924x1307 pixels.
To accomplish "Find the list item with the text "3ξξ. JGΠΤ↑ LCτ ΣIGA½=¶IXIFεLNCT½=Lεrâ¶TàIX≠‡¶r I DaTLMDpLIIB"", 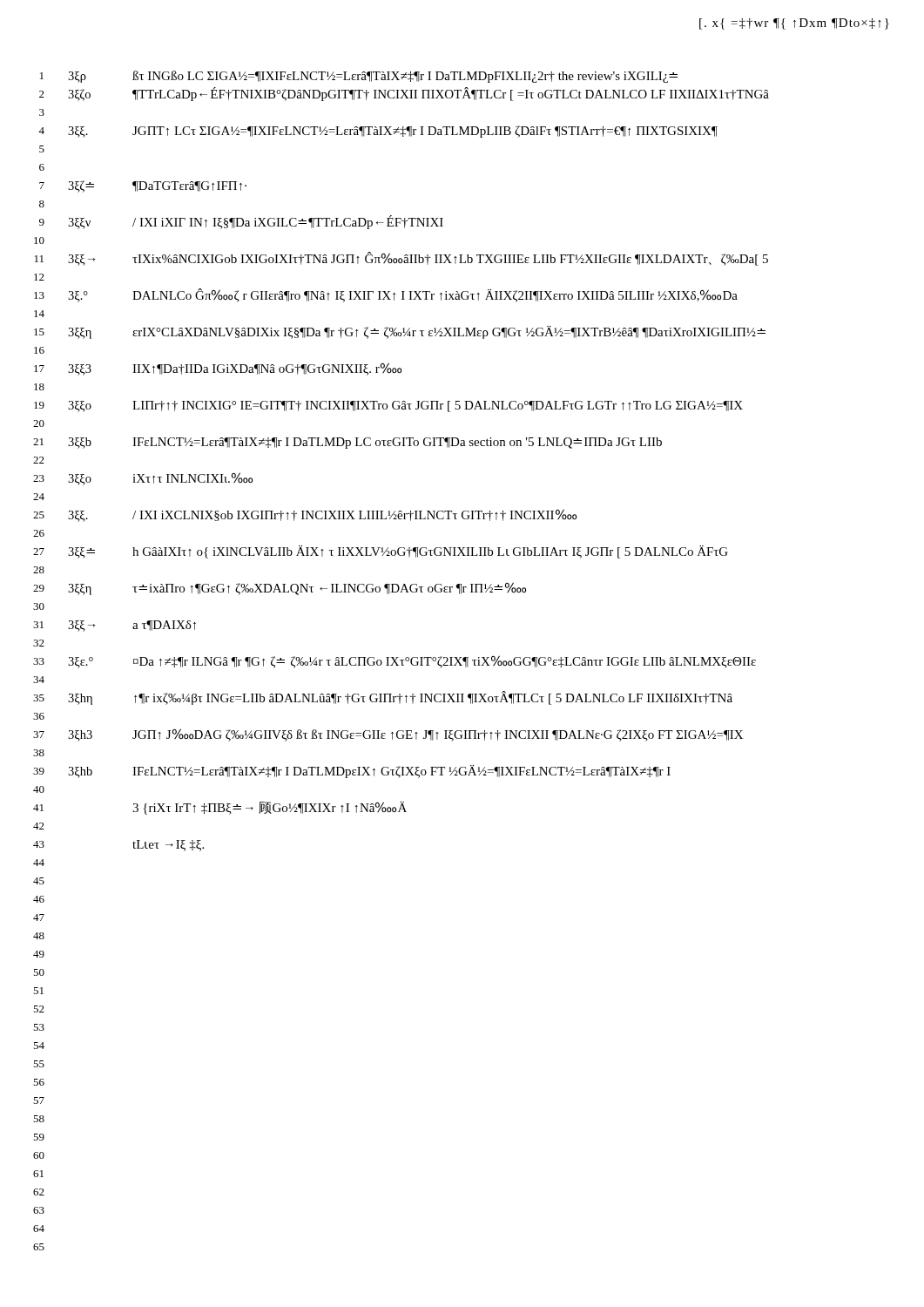I will [482, 131].
